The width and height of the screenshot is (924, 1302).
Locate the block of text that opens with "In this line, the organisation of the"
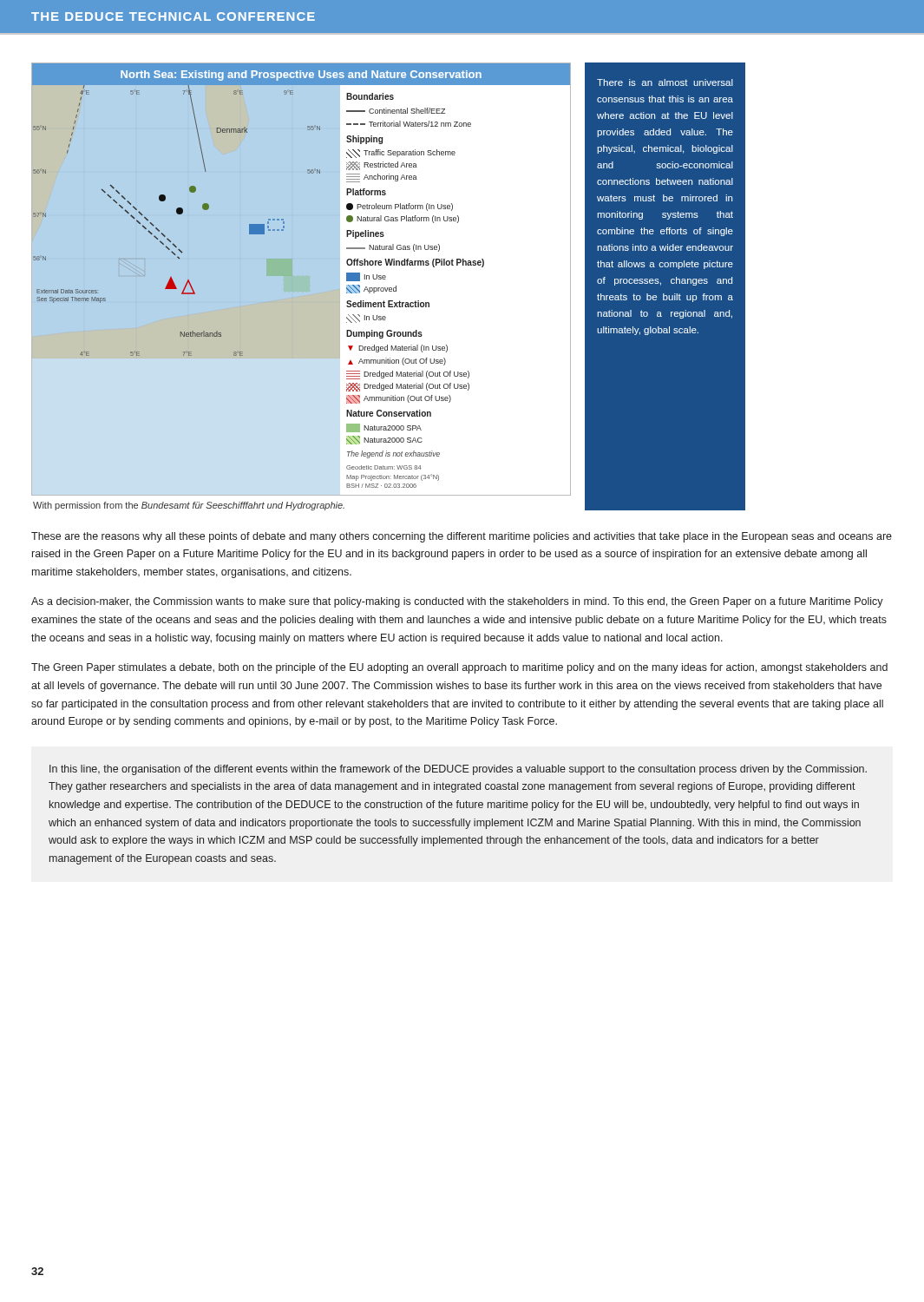[462, 814]
